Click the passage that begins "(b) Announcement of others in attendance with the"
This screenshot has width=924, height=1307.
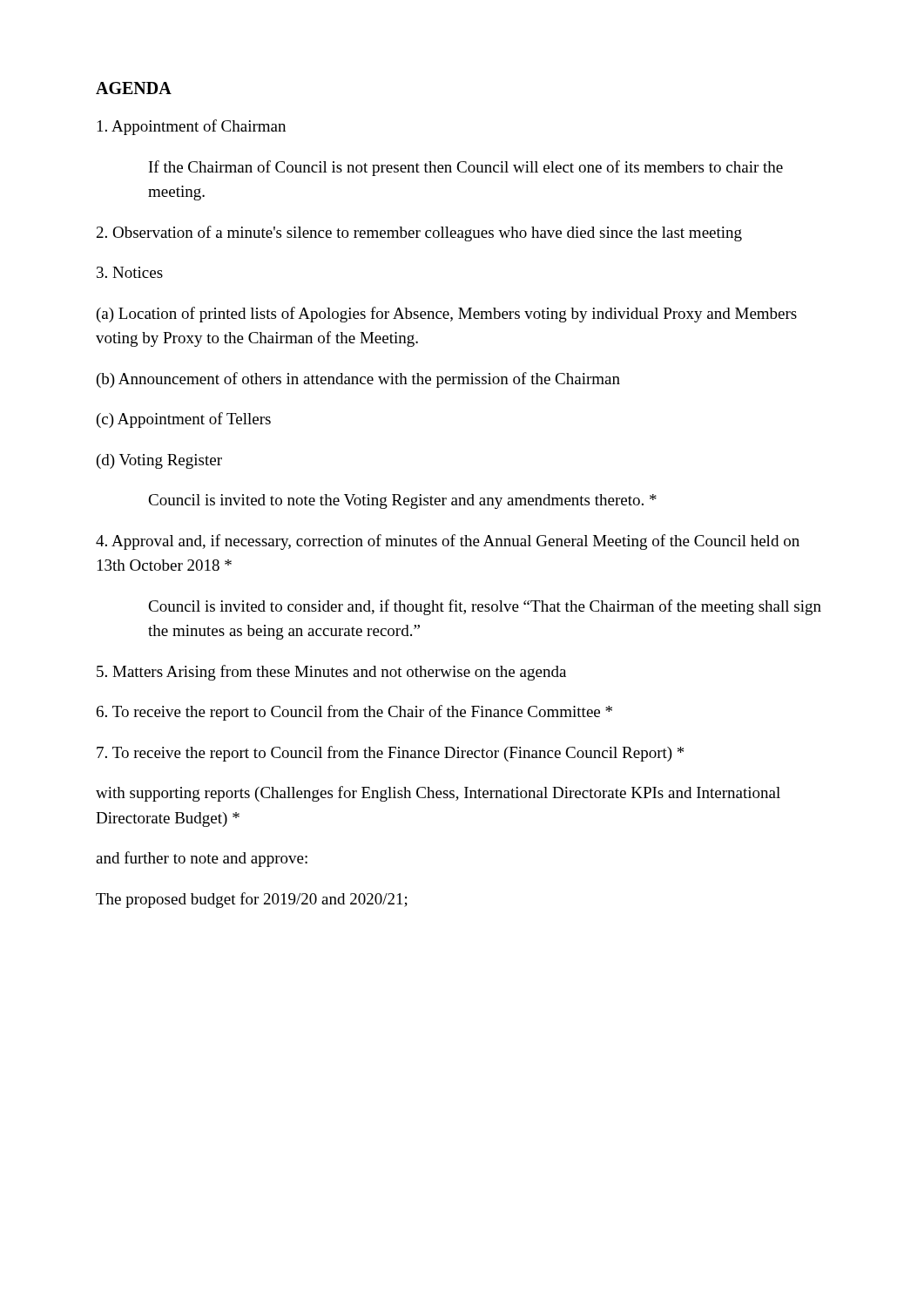coord(358,378)
